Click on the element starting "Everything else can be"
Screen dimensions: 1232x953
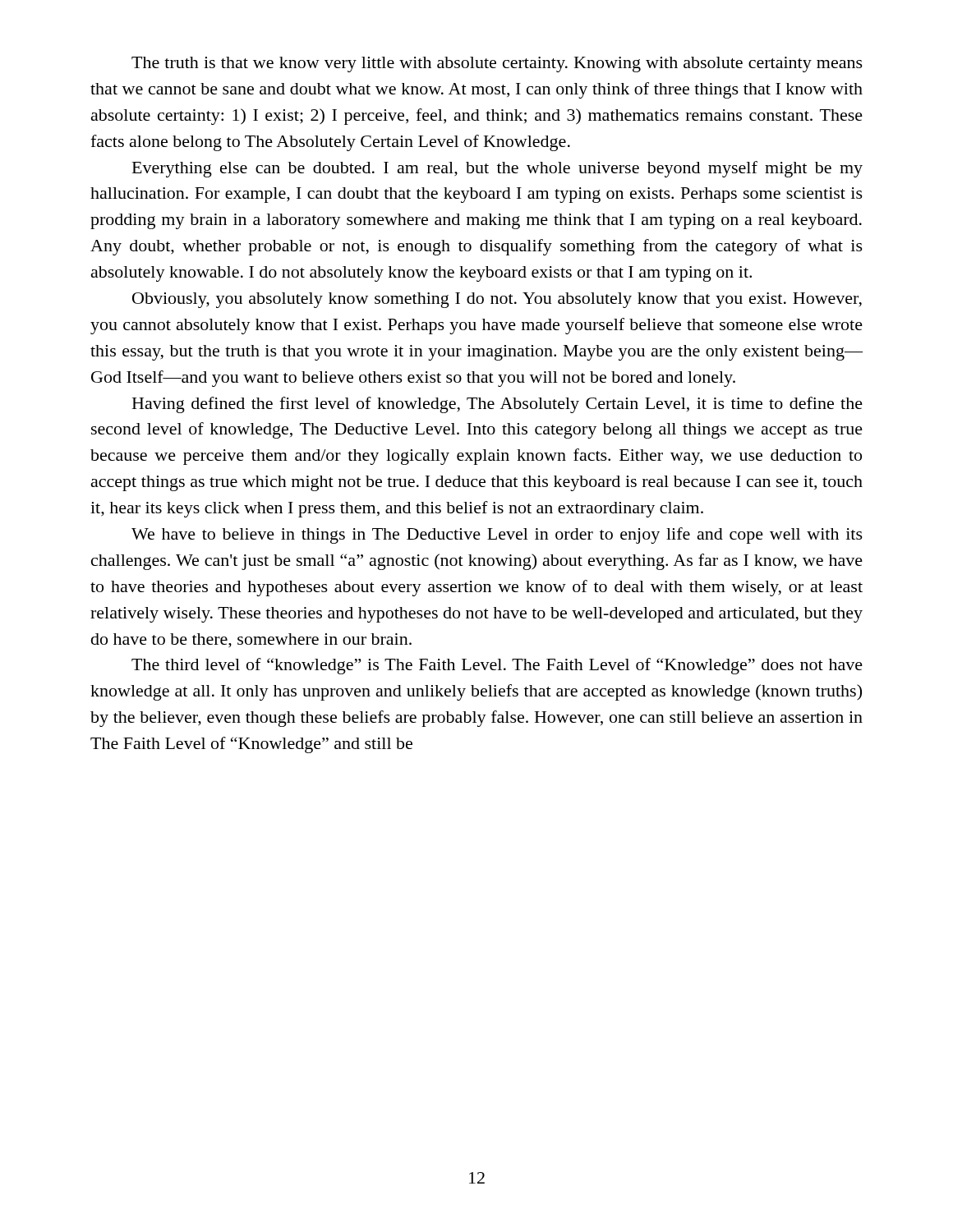pyautogui.click(x=476, y=219)
